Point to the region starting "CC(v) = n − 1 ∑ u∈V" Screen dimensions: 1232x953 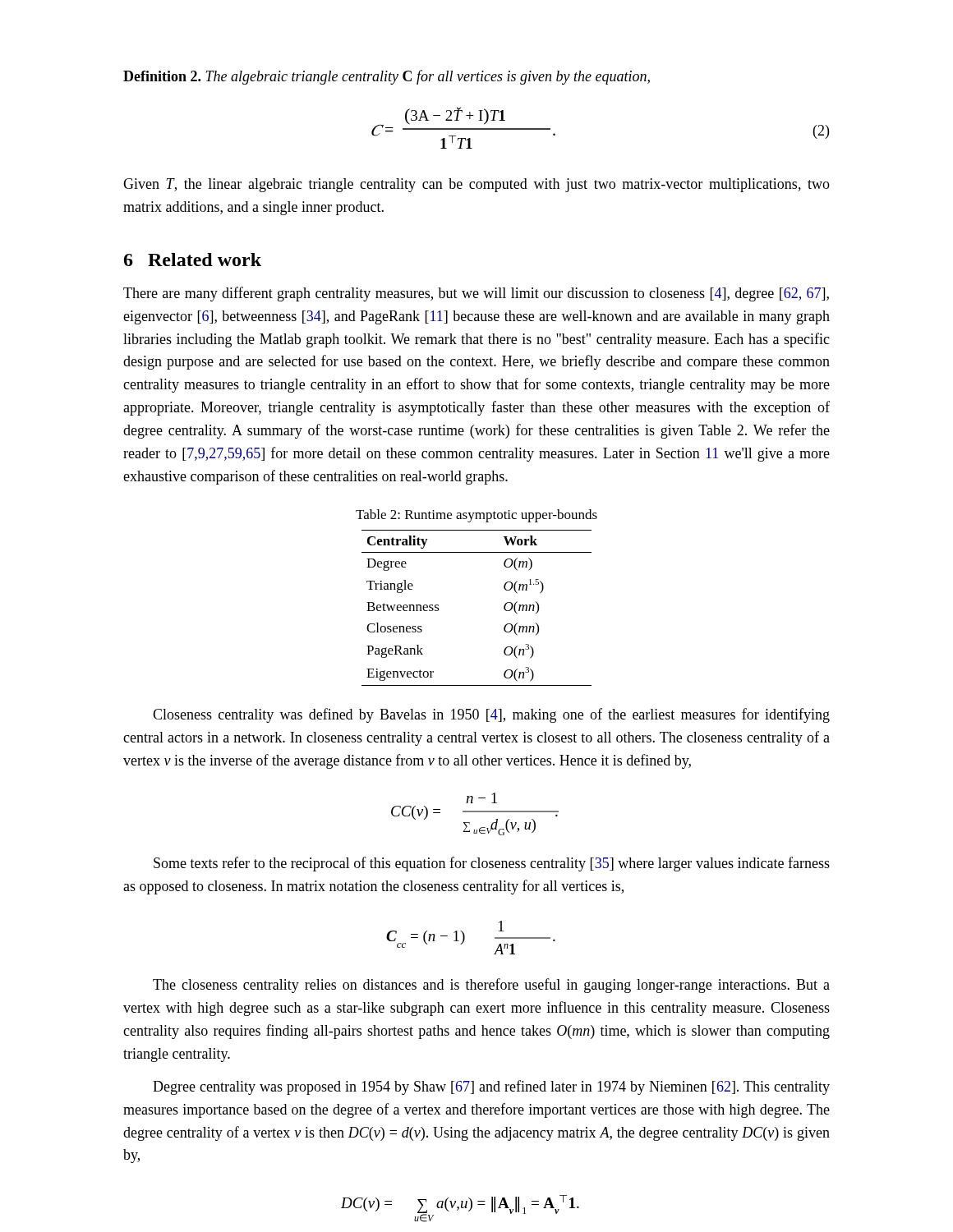coord(476,813)
